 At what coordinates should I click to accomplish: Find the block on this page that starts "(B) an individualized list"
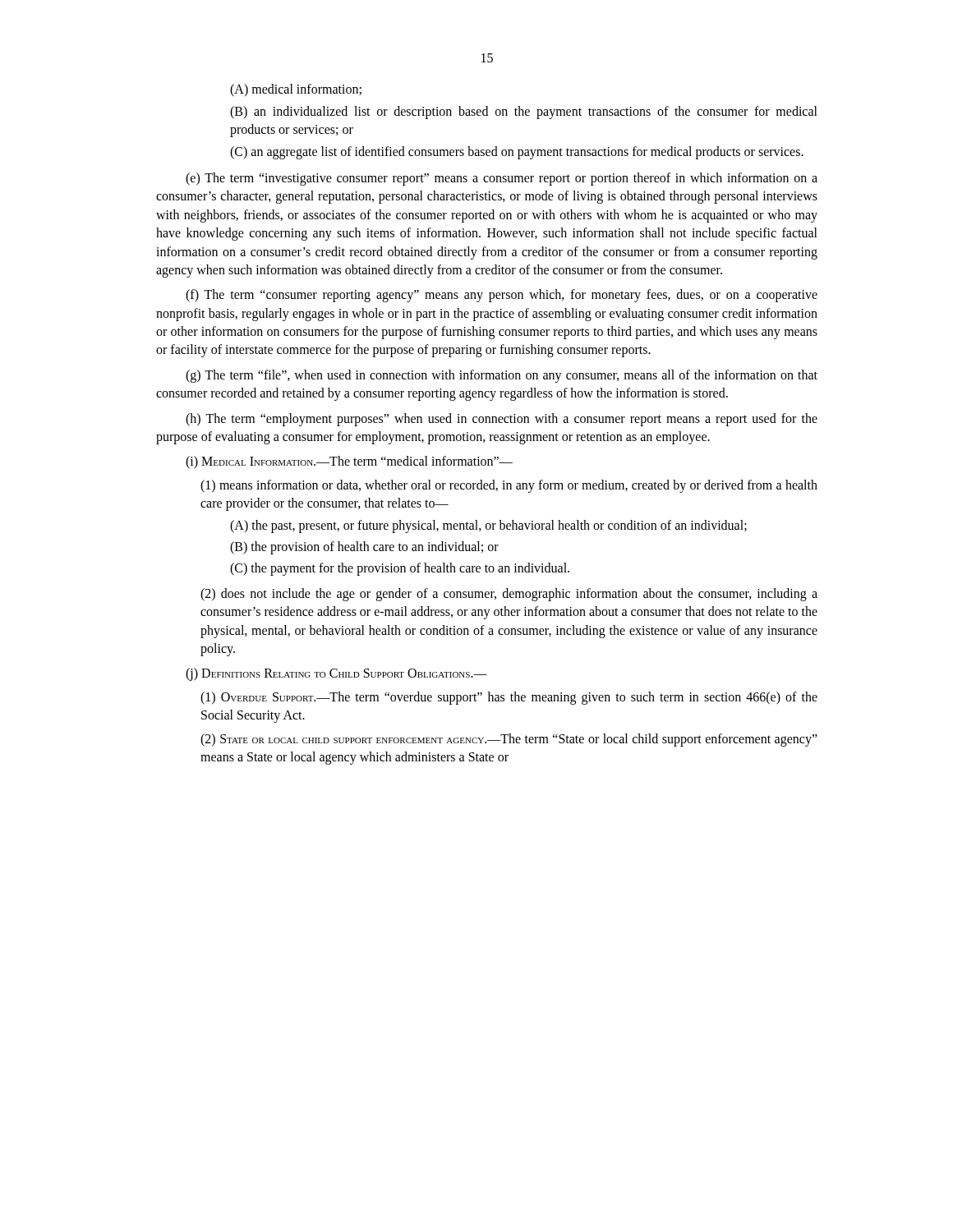(524, 120)
